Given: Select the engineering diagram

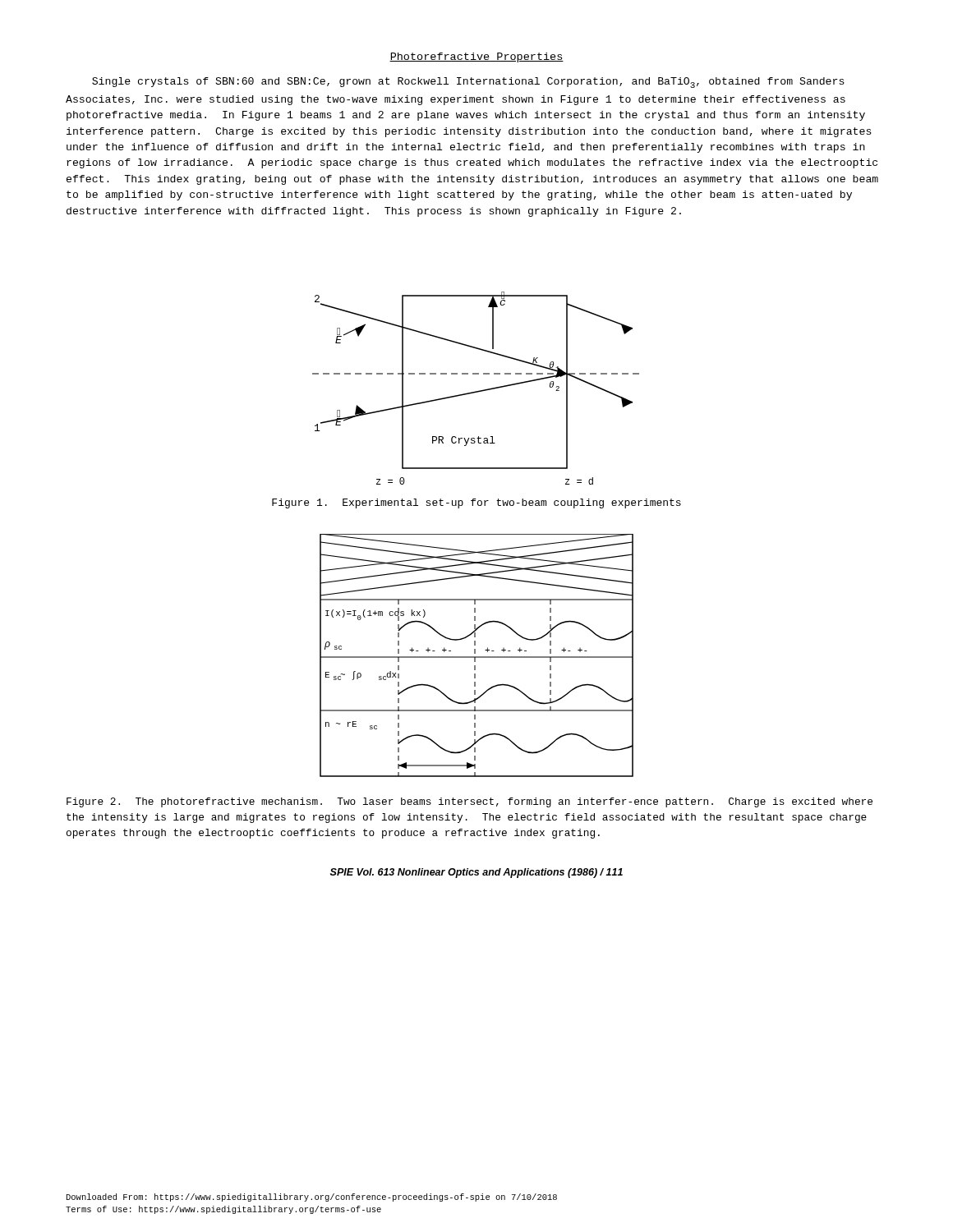Looking at the screenshot, I should pyautogui.click(x=476, y=388).
